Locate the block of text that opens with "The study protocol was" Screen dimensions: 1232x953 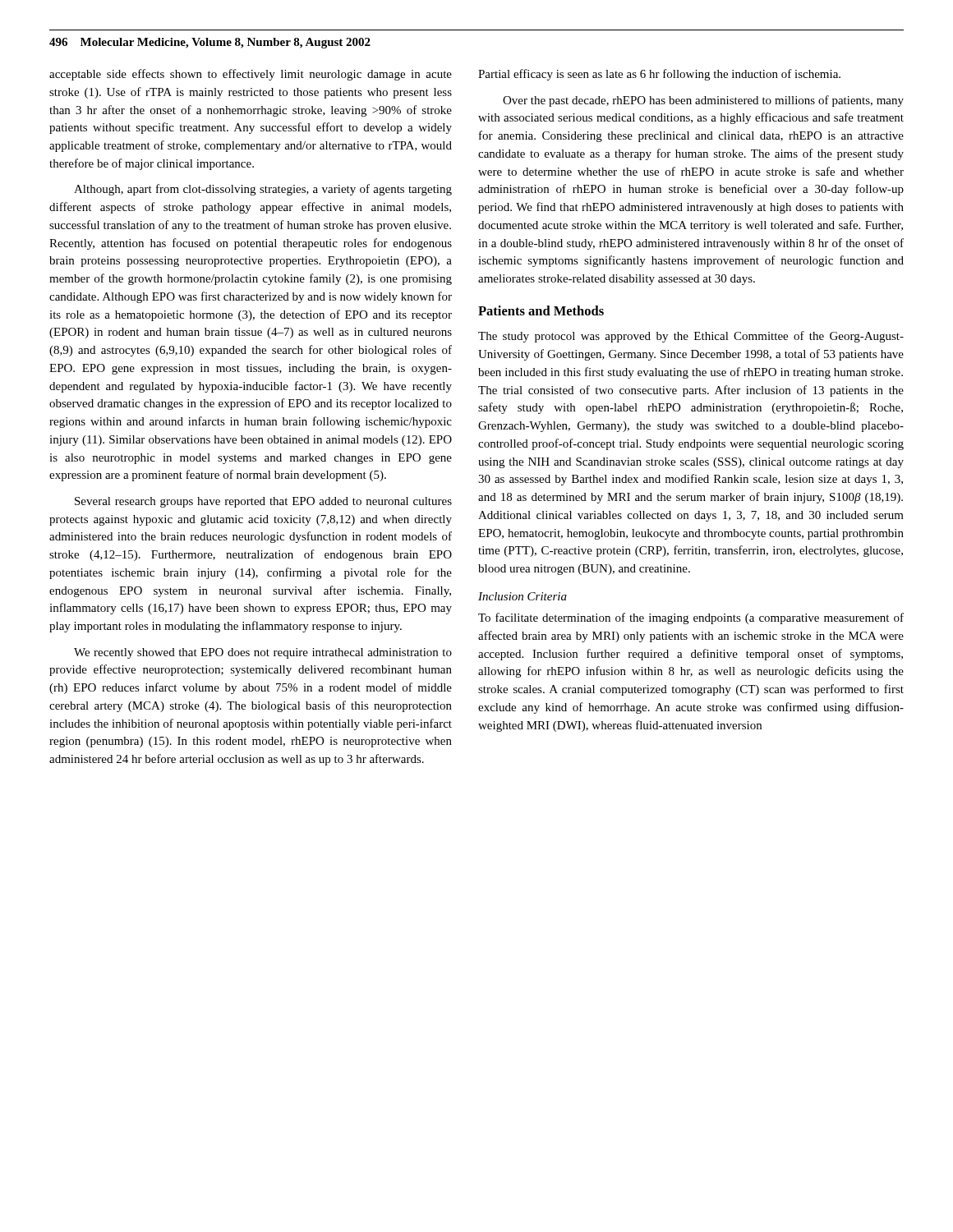coord(691,453)
